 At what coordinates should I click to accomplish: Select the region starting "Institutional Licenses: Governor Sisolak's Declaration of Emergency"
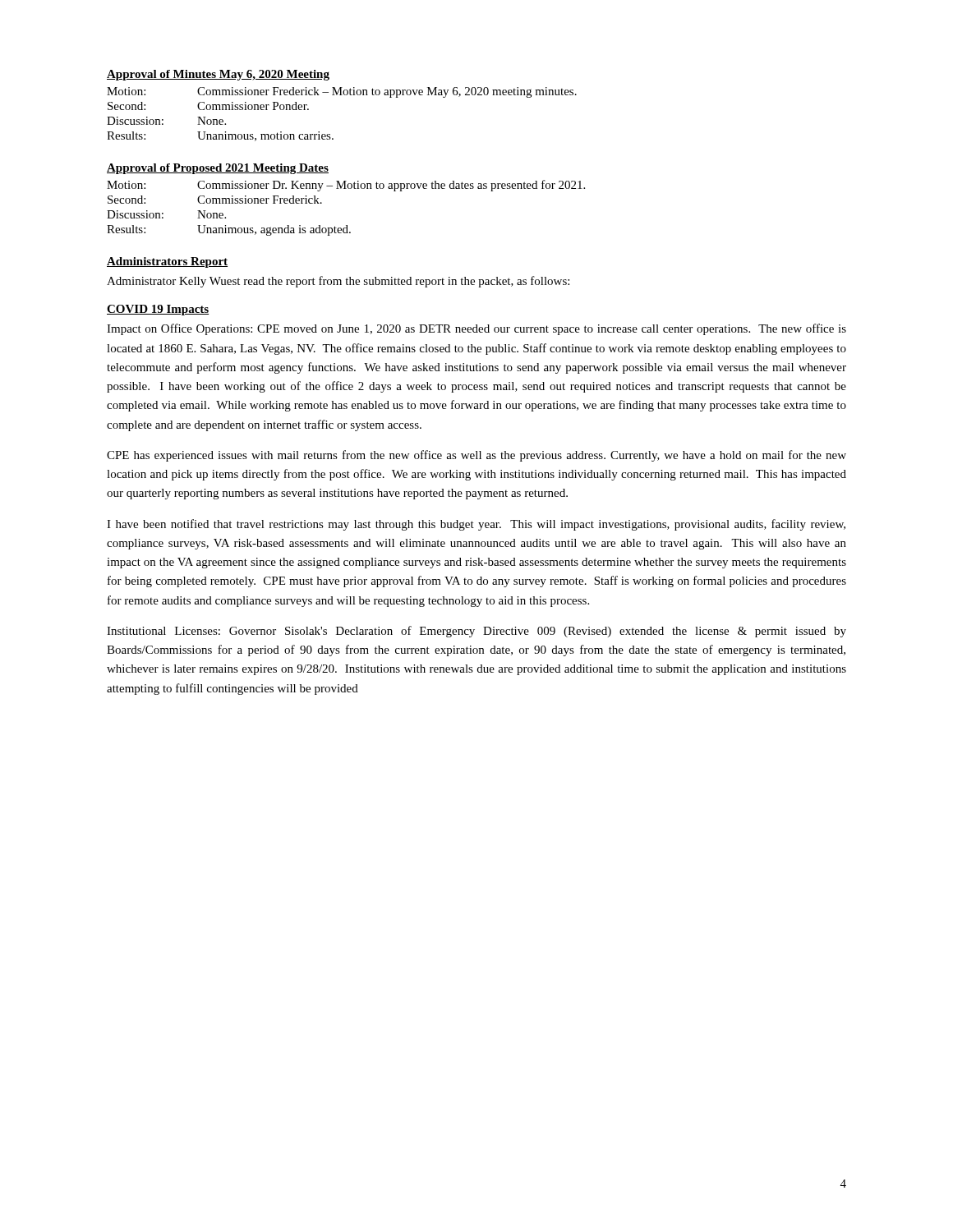tap(476, 659)
